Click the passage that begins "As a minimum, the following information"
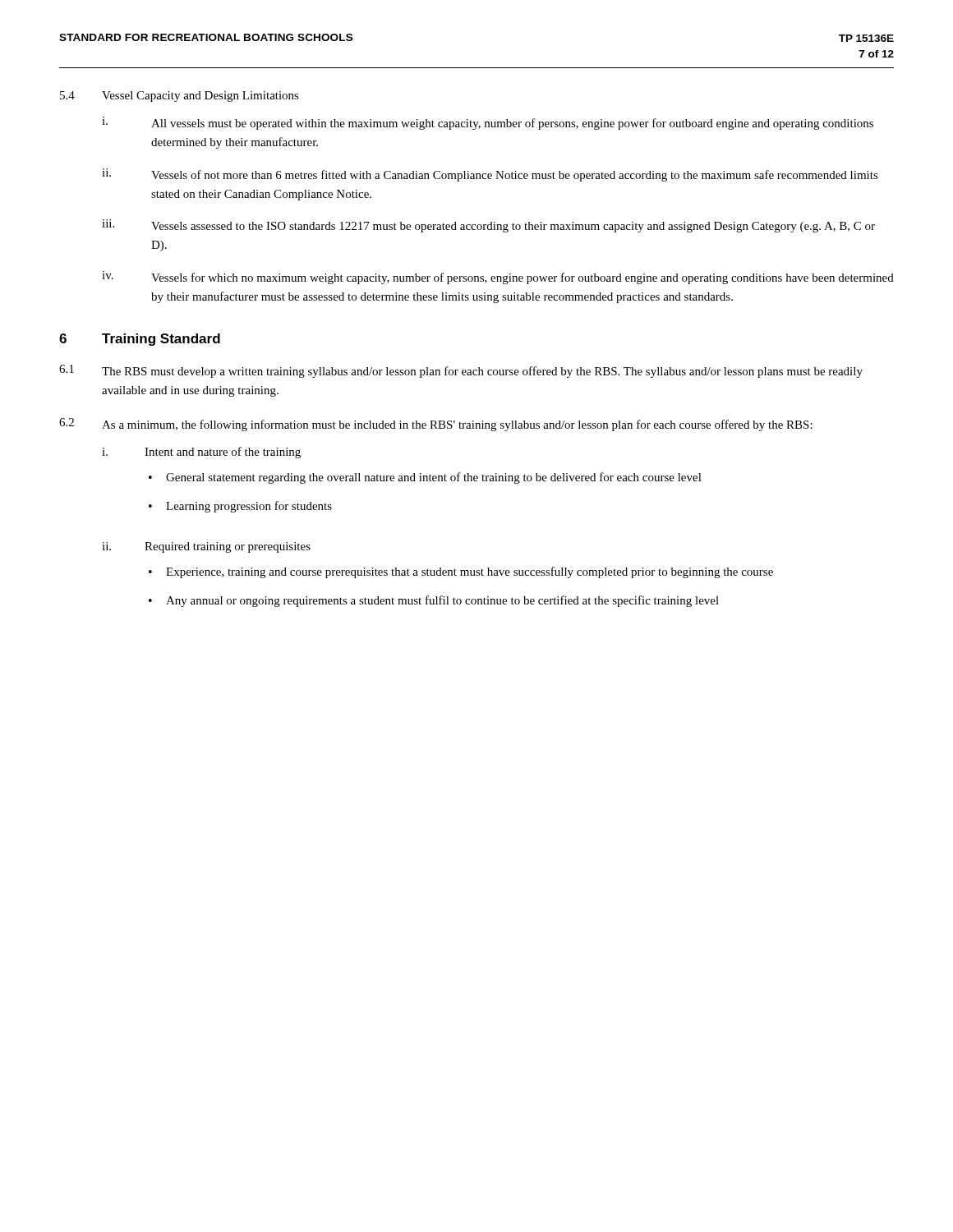This screenshot has width=953, height=1232. point(457,425)
